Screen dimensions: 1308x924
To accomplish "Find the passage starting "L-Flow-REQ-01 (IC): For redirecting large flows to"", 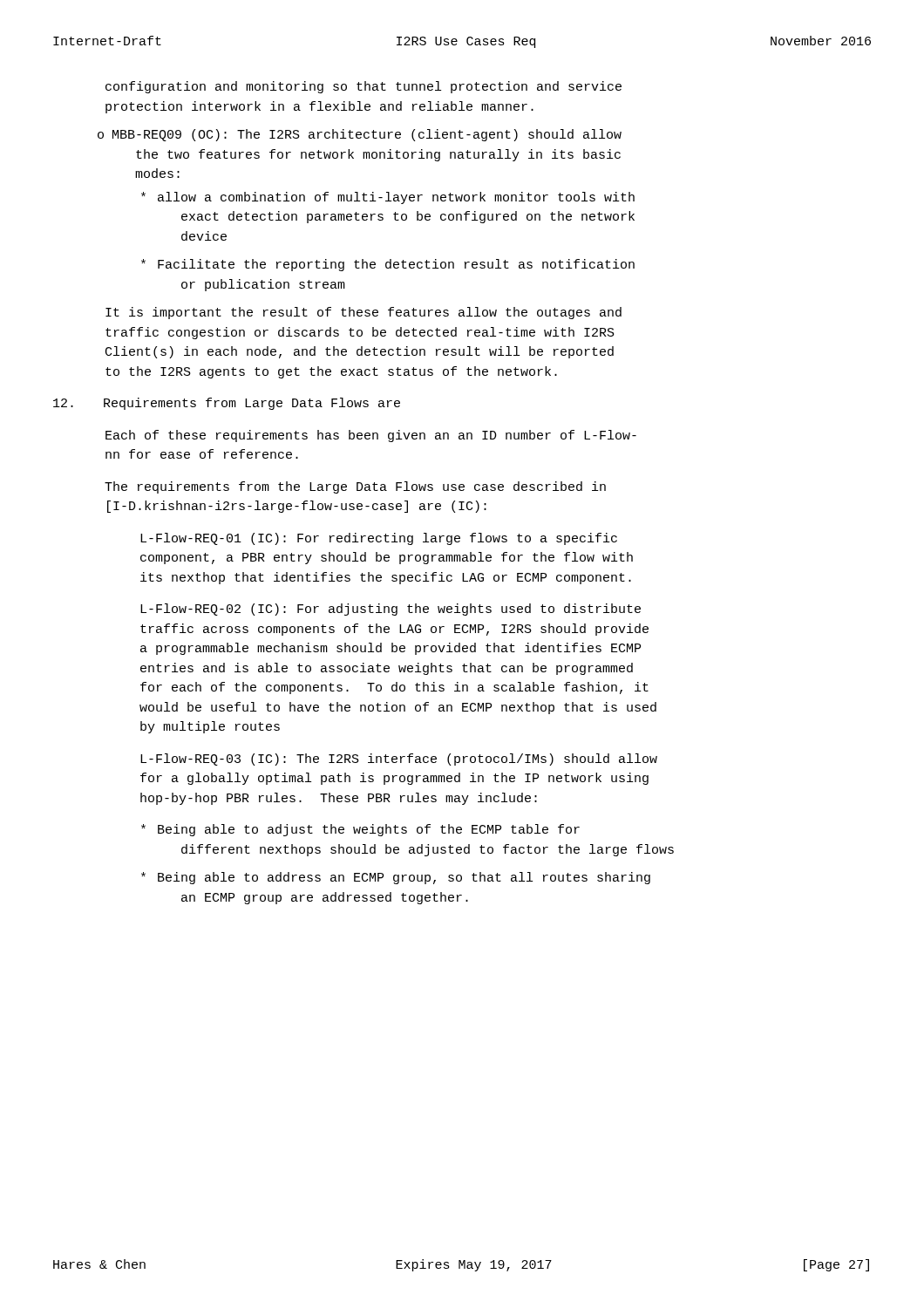I will pos(387,559).
